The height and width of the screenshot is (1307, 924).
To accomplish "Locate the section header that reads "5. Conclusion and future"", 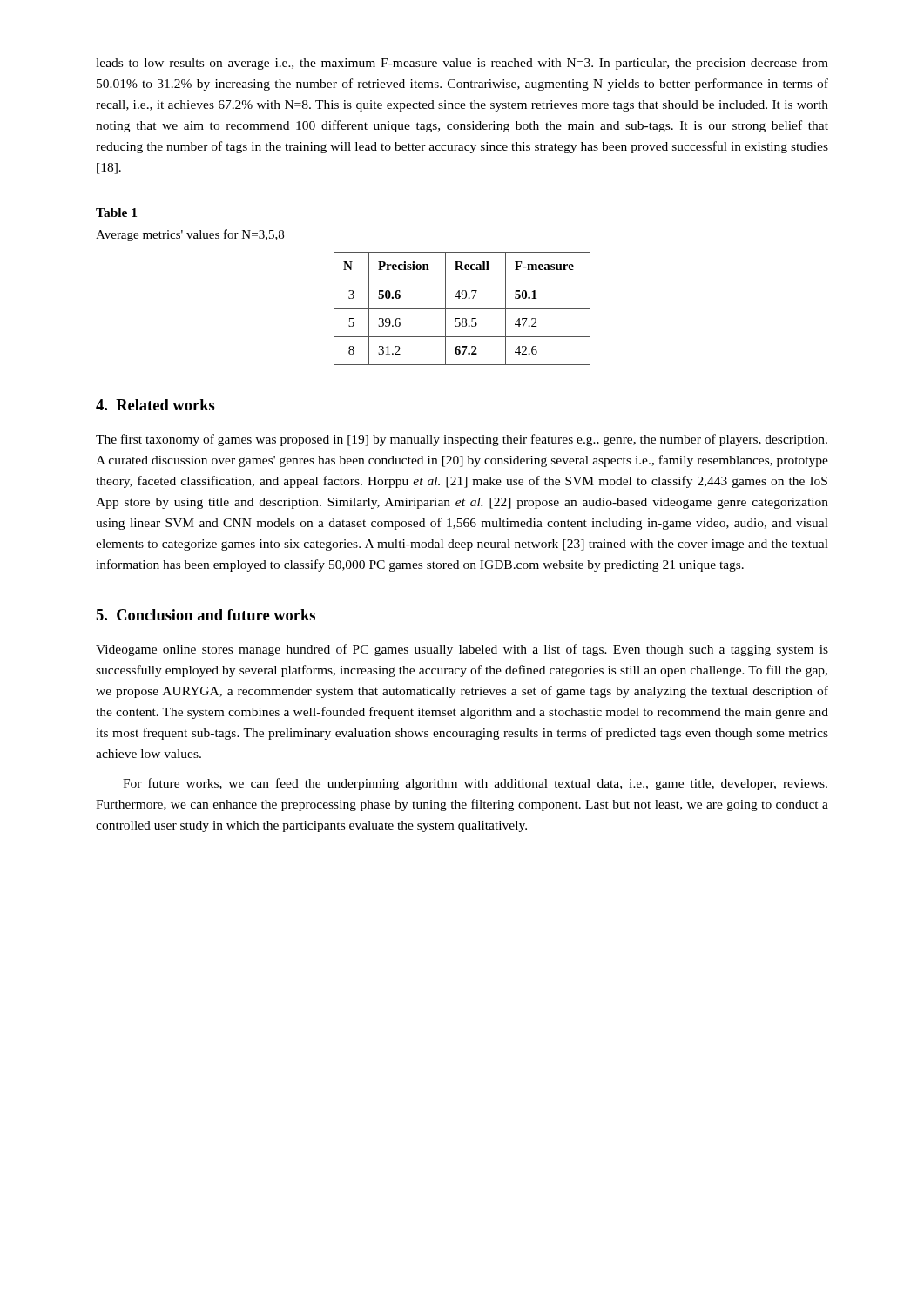I will point(206,615).
